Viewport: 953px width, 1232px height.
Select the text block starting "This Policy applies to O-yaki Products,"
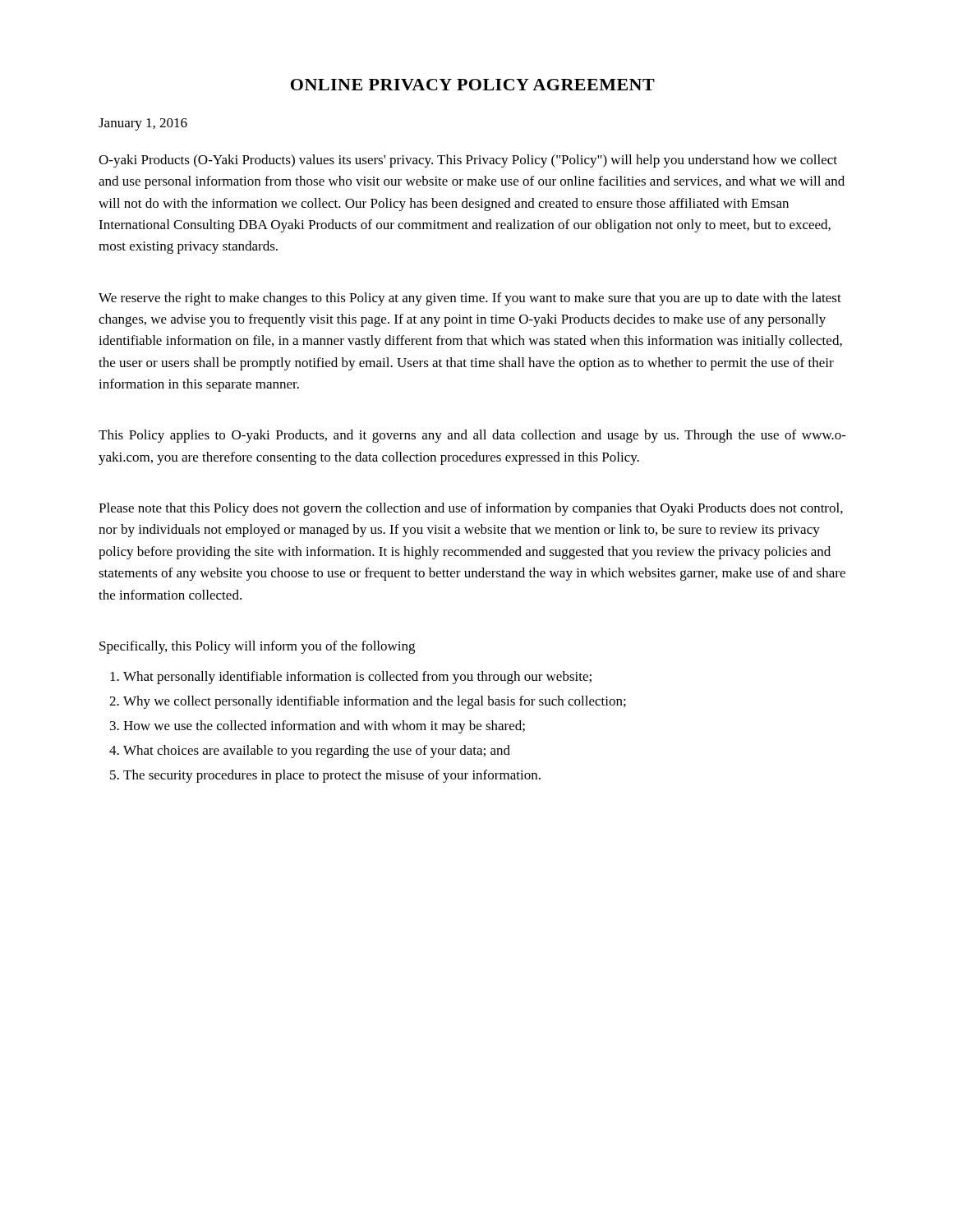(x=472, y=446)
